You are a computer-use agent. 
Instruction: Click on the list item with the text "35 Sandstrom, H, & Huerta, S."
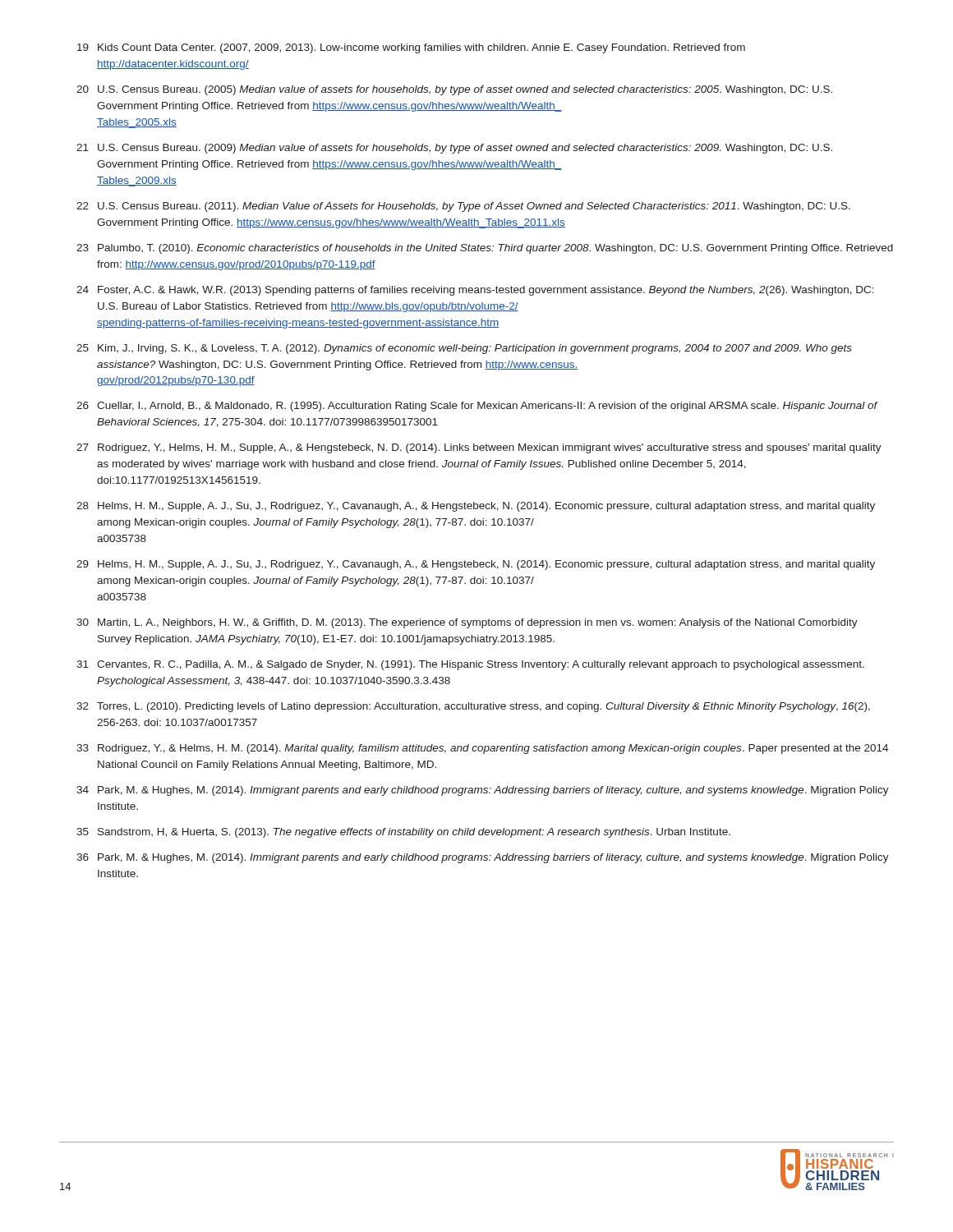pyautogui.click(x=476, y=832)
